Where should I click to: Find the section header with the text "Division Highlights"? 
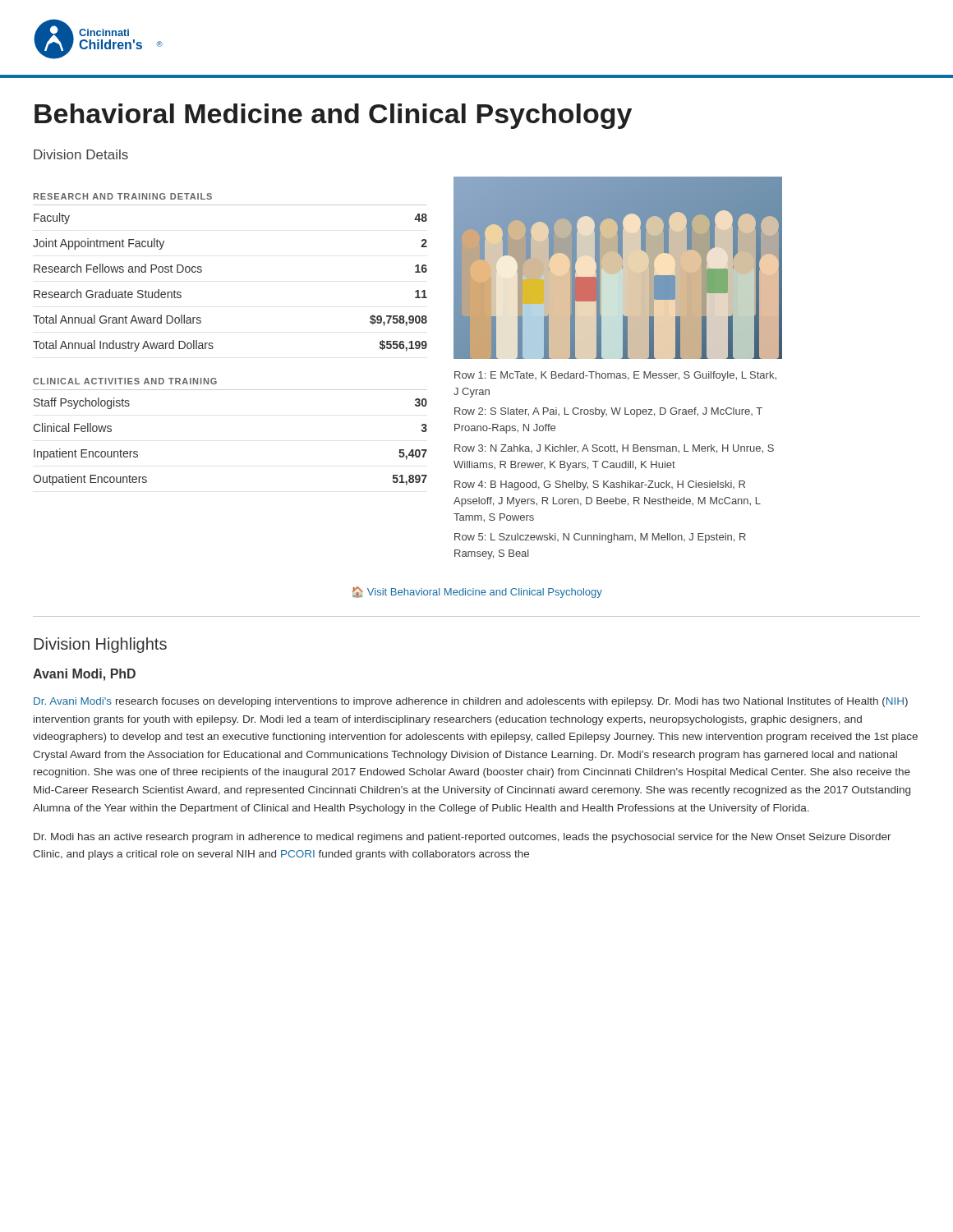tap(100, 644)
